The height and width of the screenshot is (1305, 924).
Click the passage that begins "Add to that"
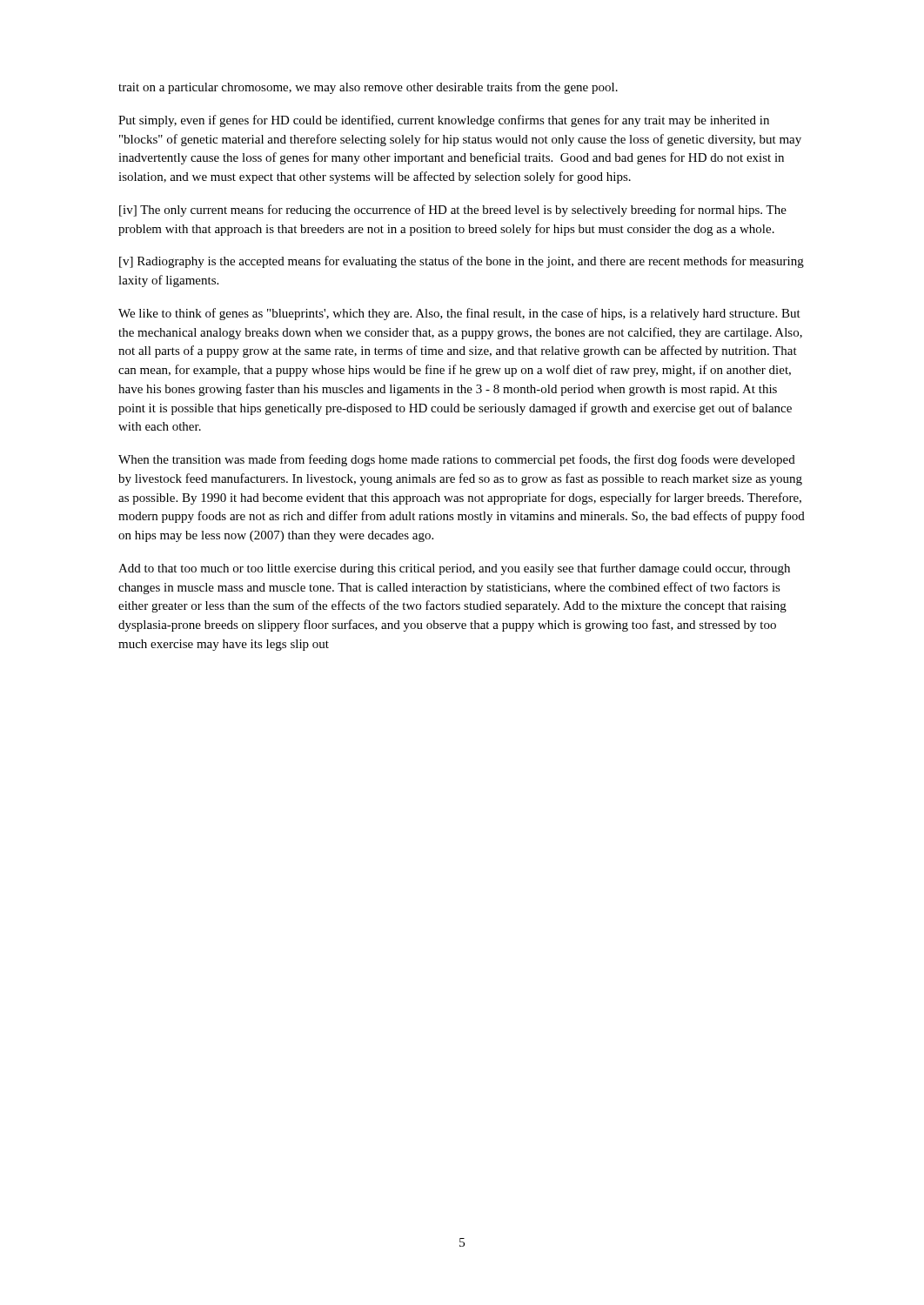pos(454,606)
